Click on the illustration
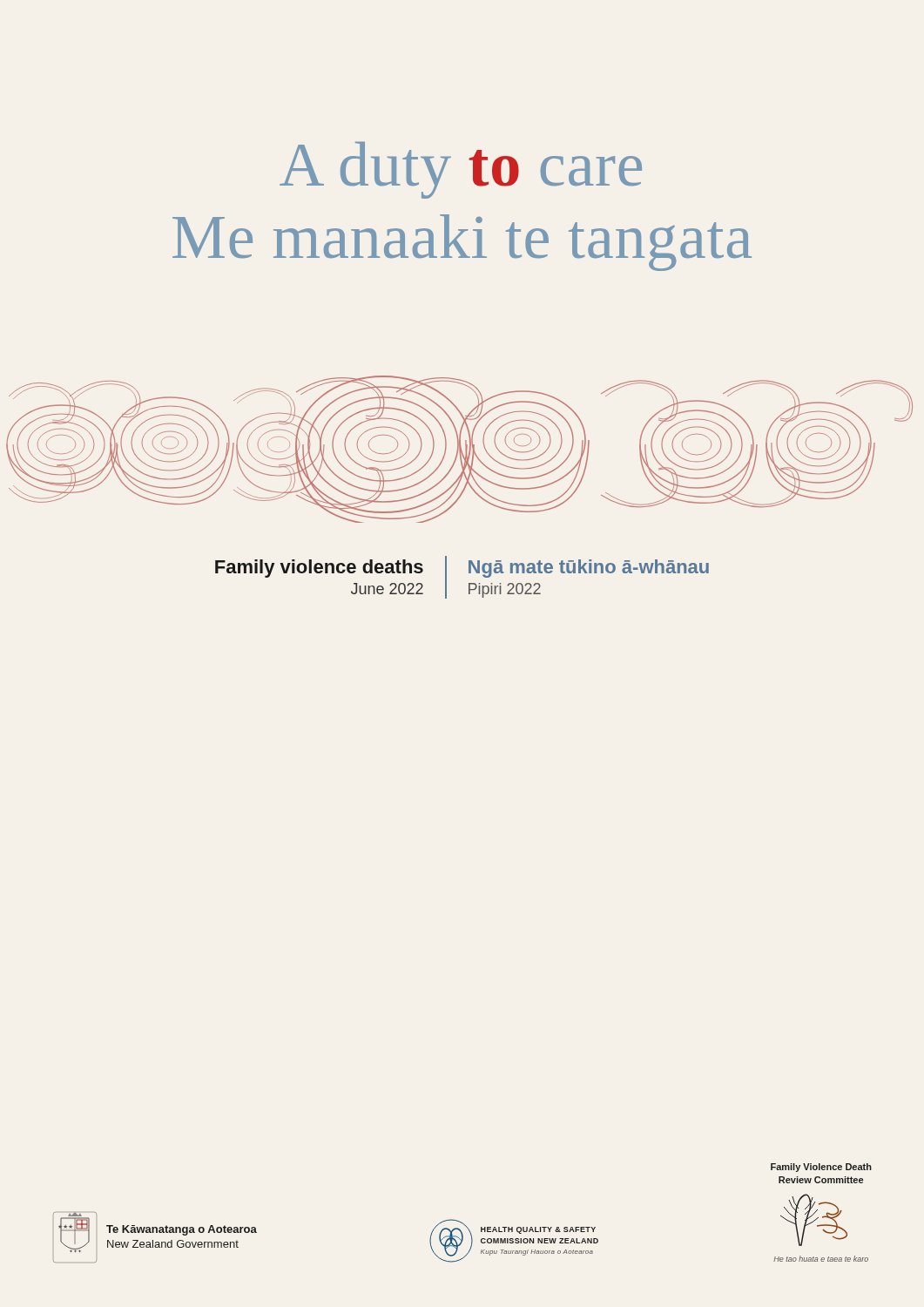 pyautogui.click(x=462, y=444)
